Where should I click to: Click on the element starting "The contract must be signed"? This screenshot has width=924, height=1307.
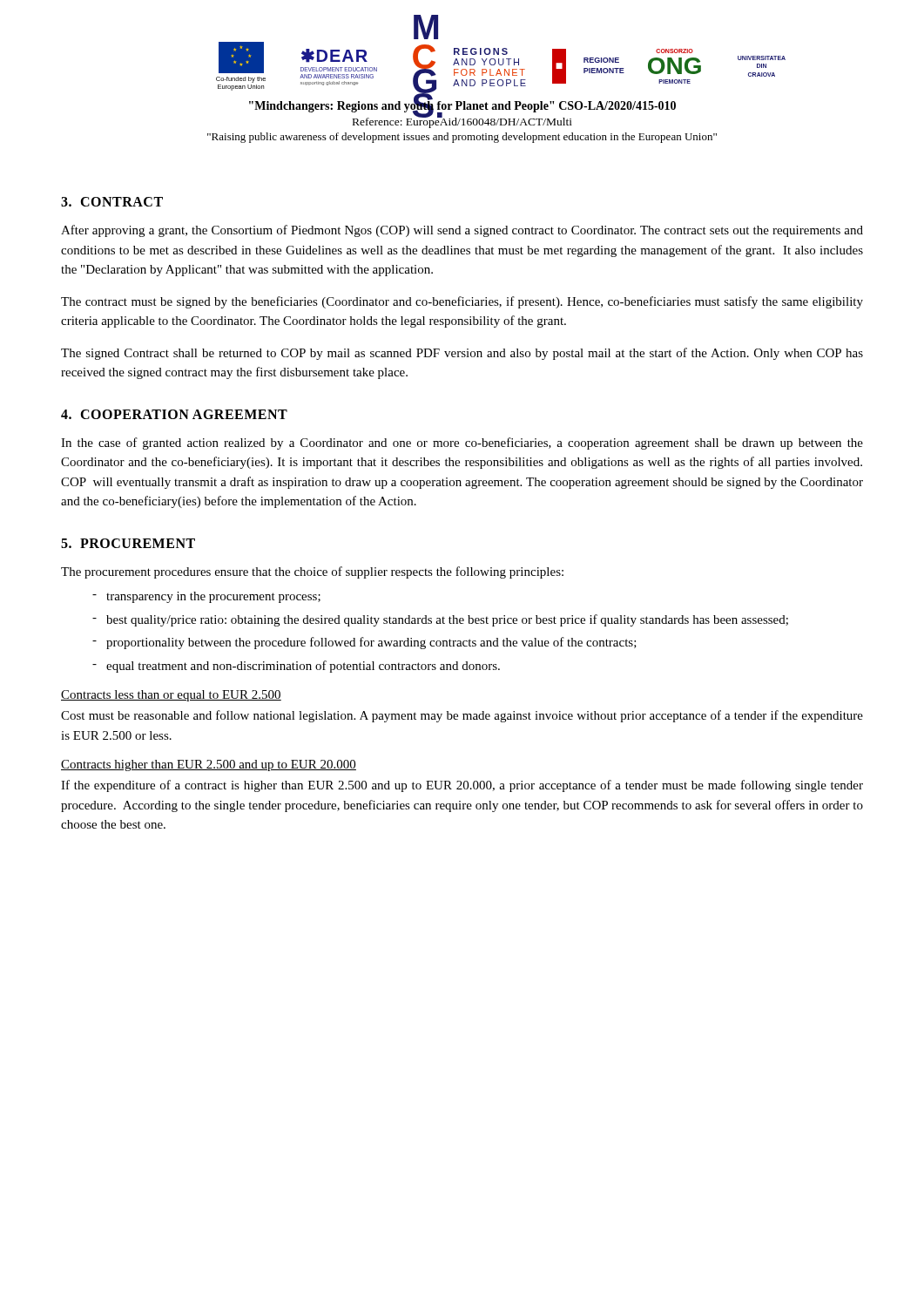pyautogui.click(x=462, y=311)
